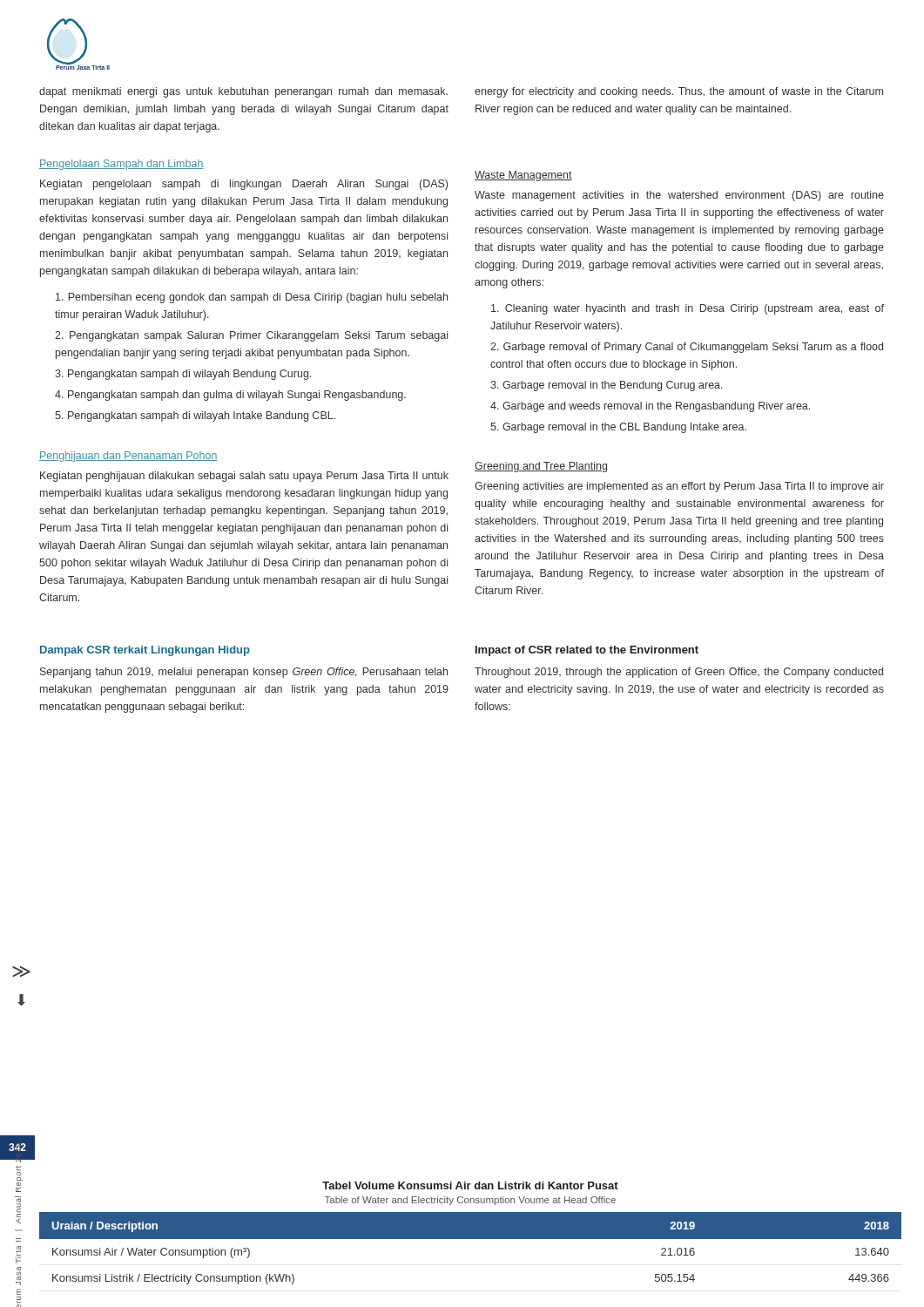
Task: Locate the text starting "3. Pengangkatan sampah"
Action: coord(183,374)
